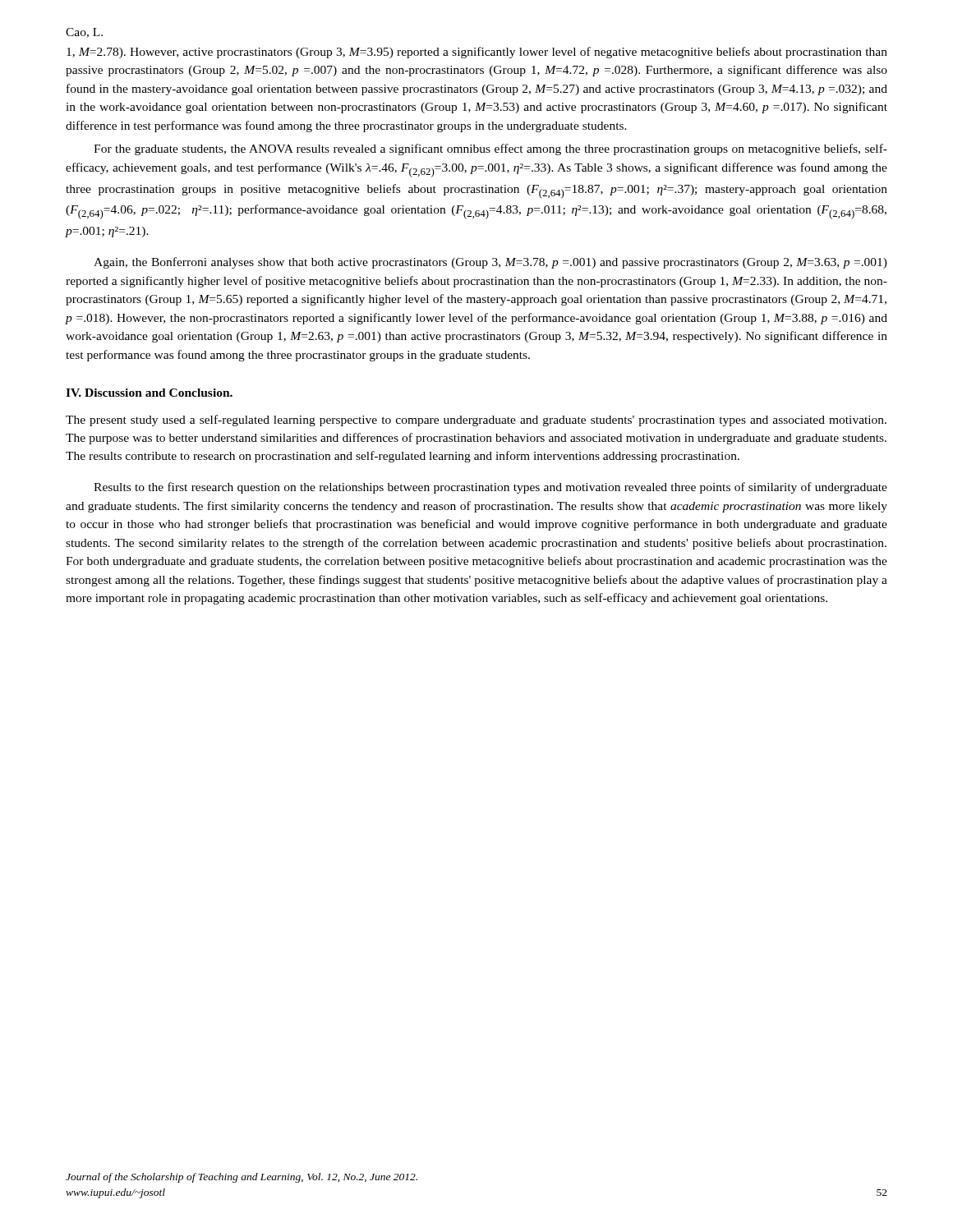The width and height of the screenshot is (953, 1232).
Task: Click on the text block starting "1, M=2.78). However, active procrastinators (Group 3, M=3.95)"
Action: 476,89
